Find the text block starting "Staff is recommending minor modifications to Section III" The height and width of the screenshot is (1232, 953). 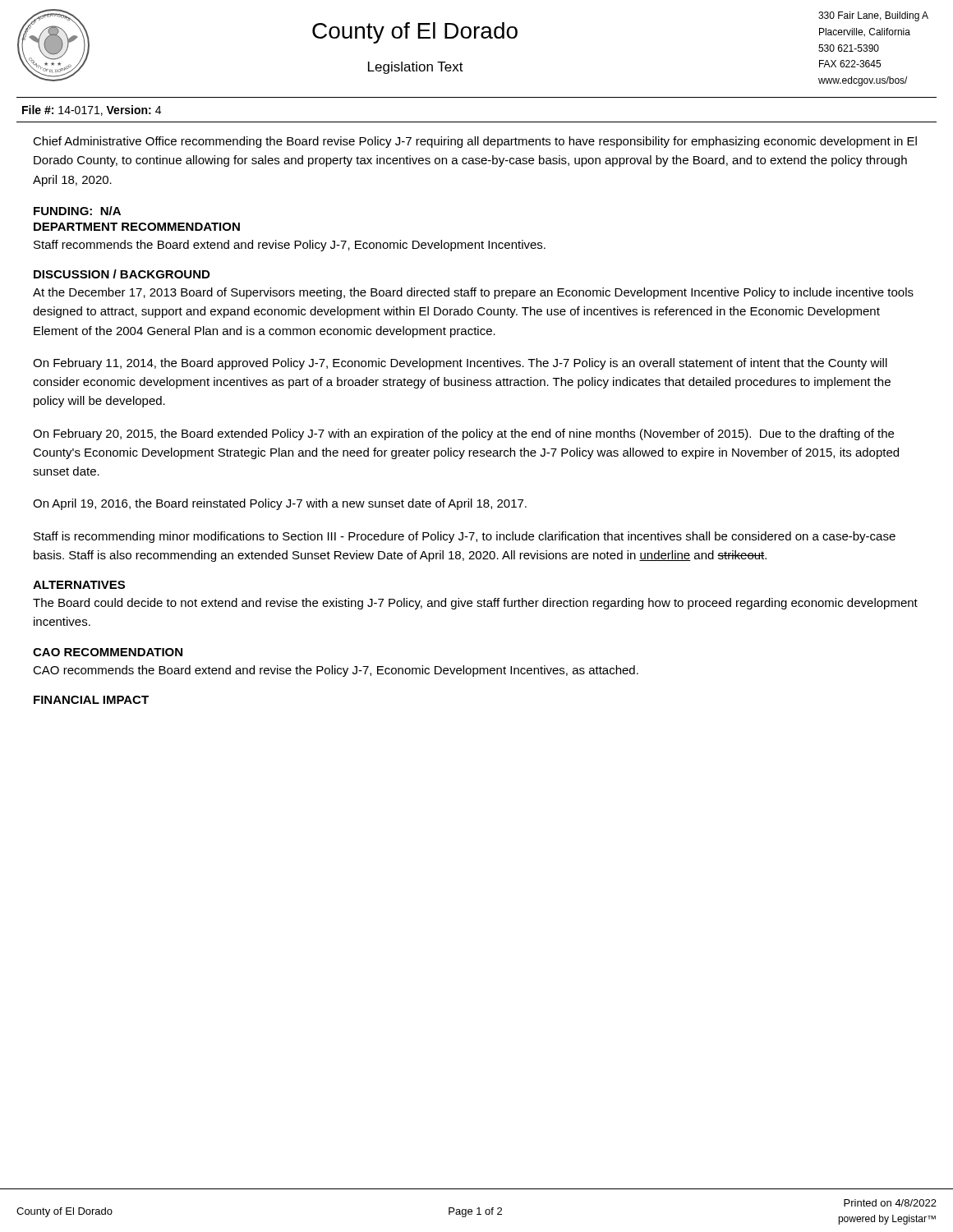click(x=464, y=545)
